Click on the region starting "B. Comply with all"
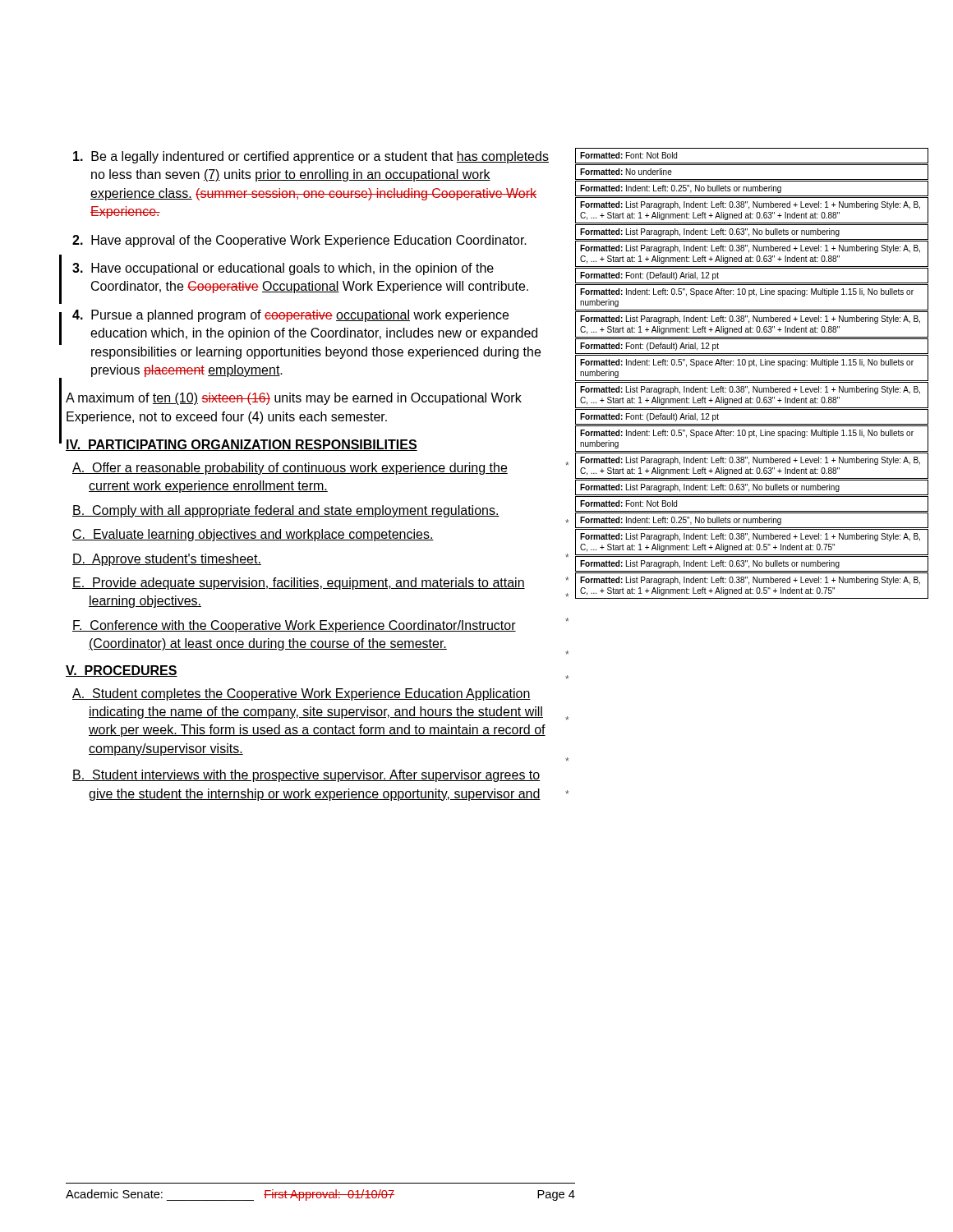The image size is (953, 1232). [x=286, y=510]
